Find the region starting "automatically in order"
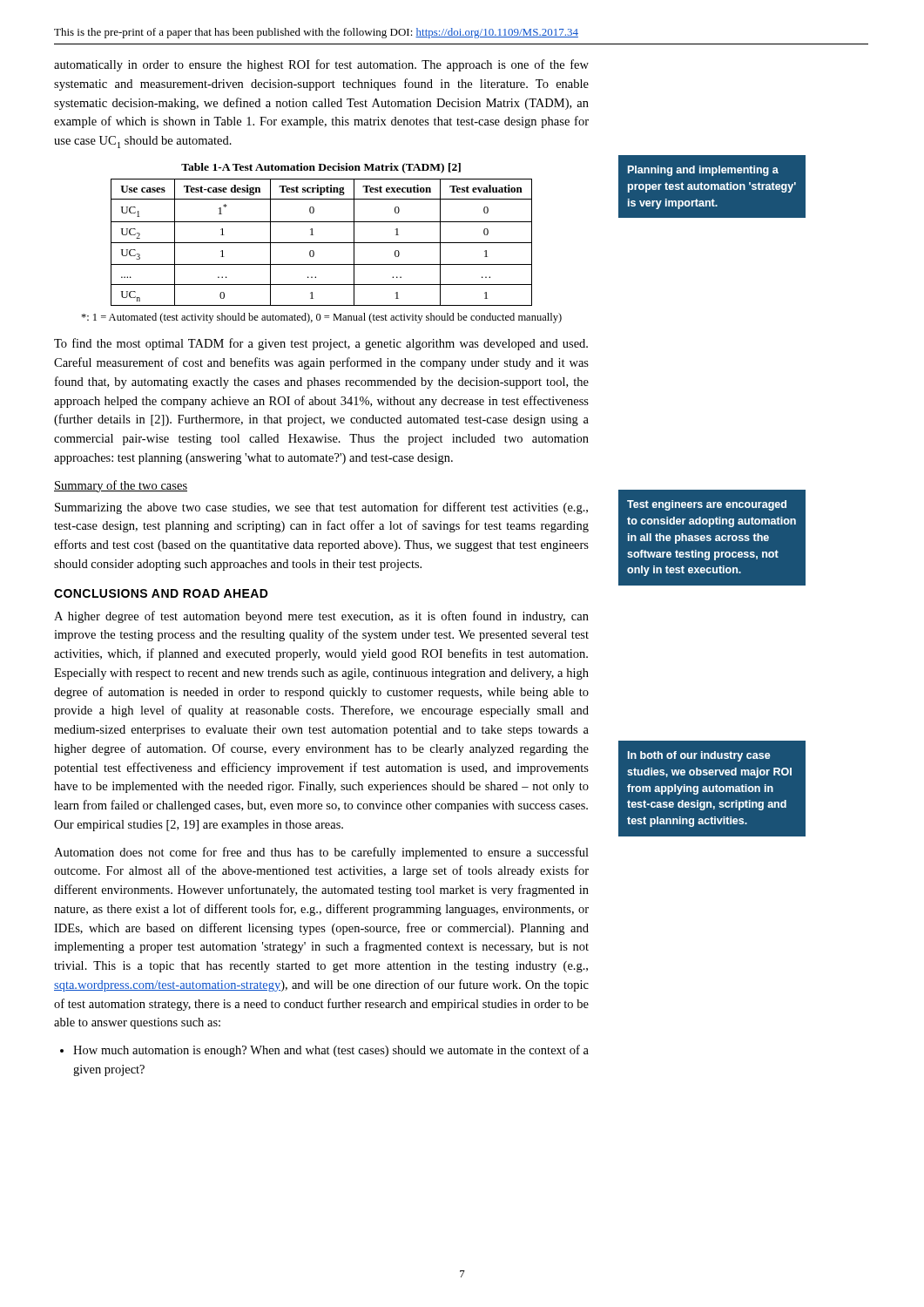The height and width of the screenshot is (1307, 924). (321, 104)
